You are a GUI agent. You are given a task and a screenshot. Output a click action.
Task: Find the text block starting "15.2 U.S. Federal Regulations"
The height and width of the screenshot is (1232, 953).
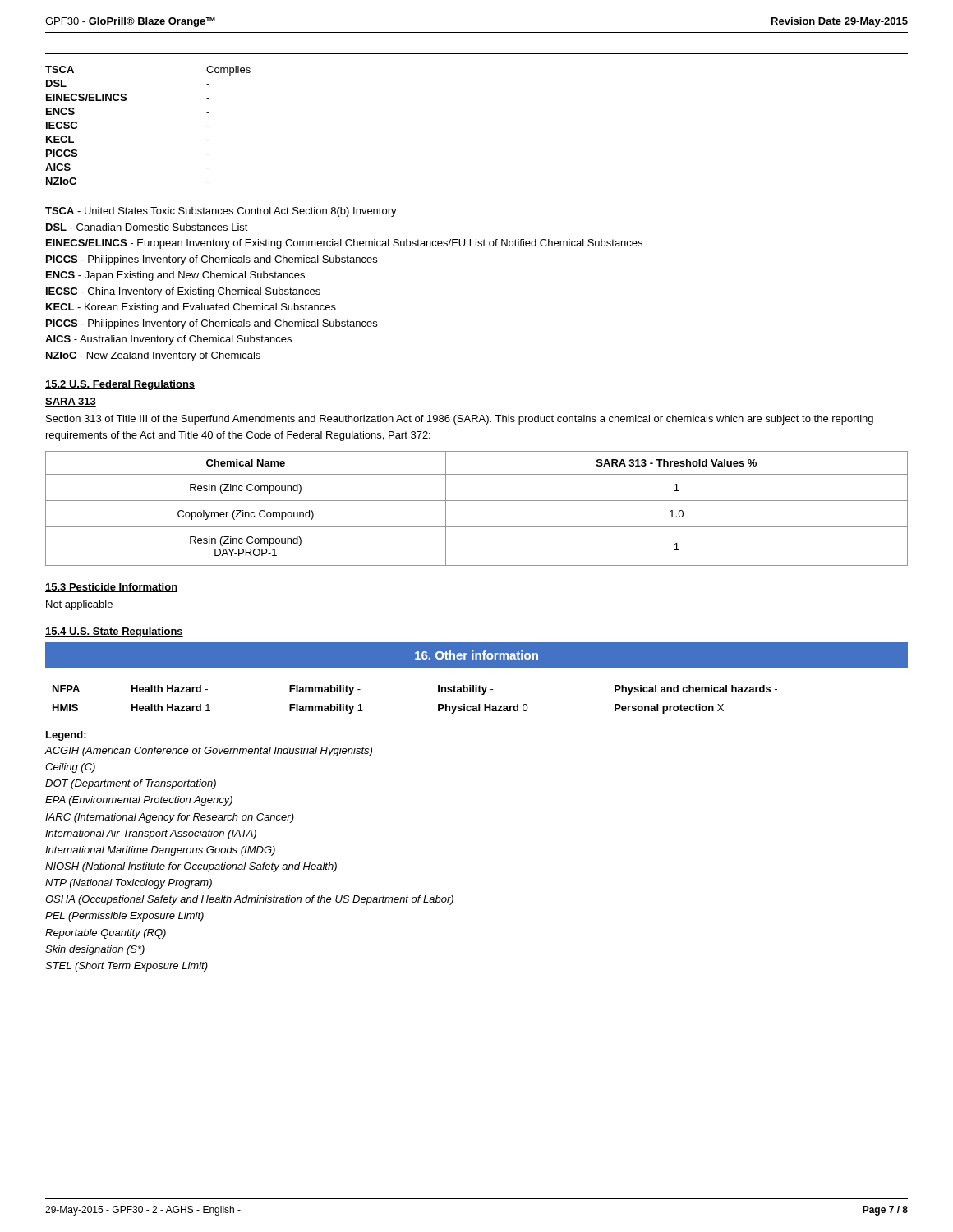click(x=120, y=384)
